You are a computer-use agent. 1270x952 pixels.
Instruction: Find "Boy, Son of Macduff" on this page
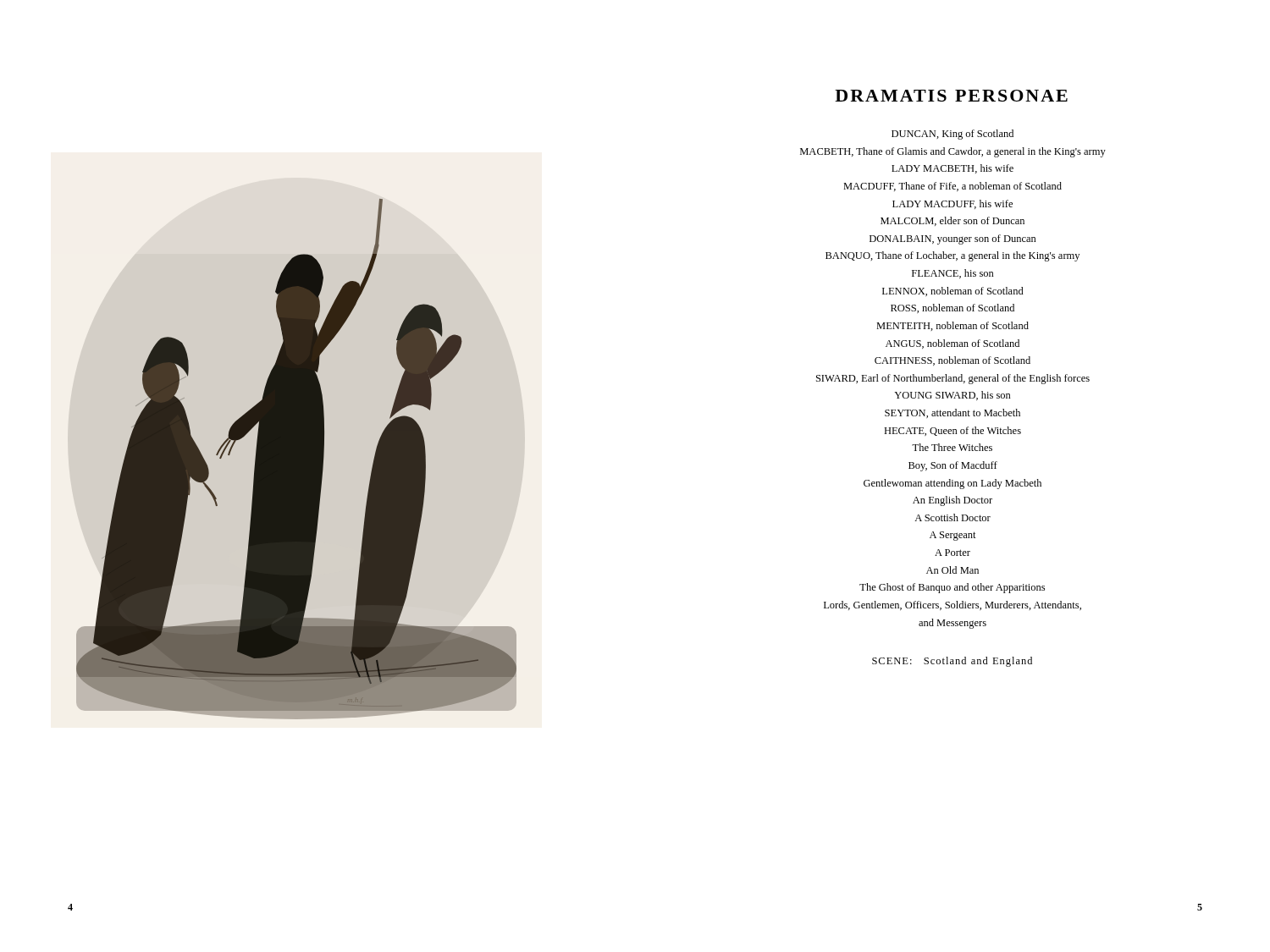952,465
